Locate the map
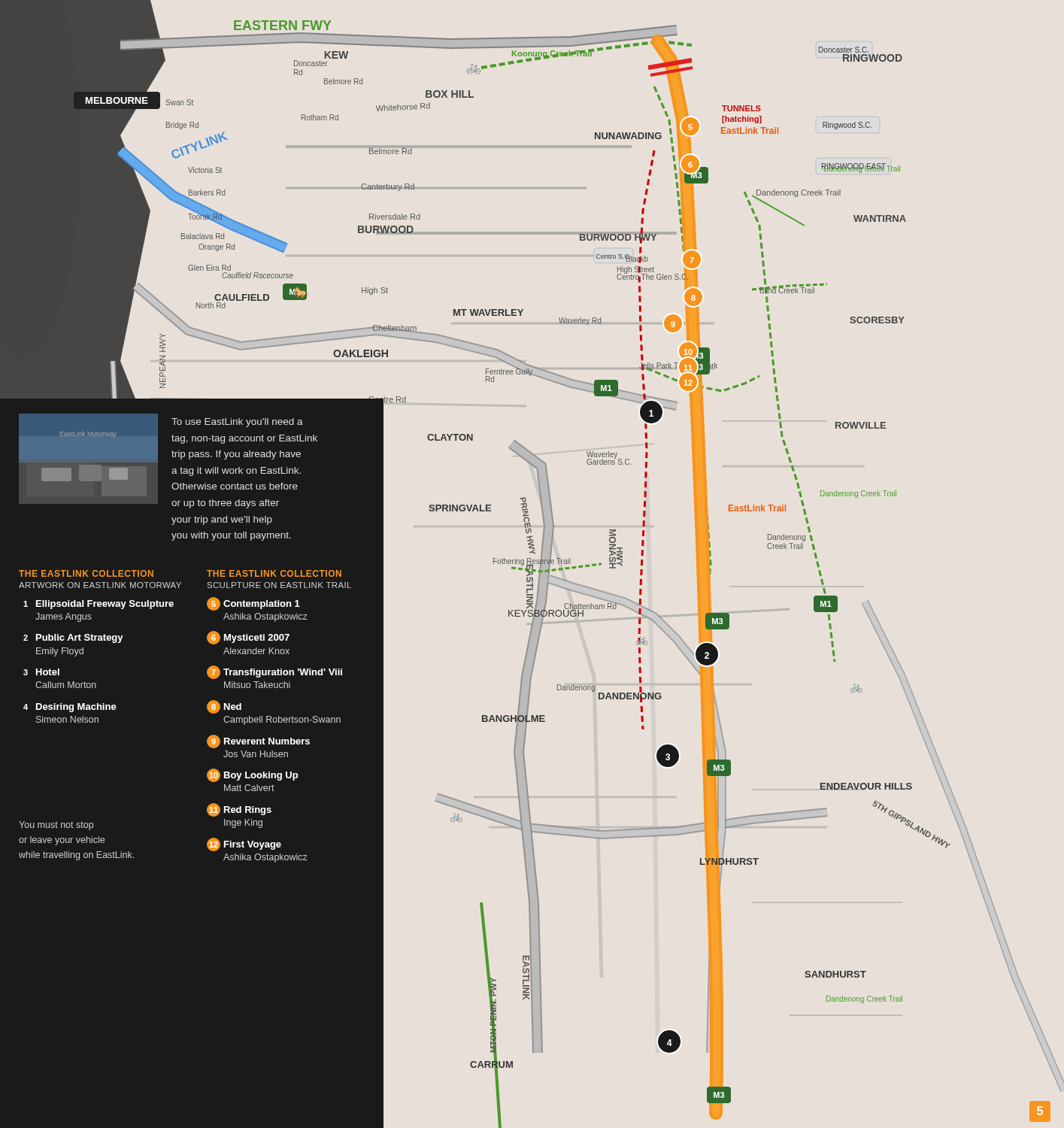This screenshot has width=1064, height=1128. coord(532,564)
